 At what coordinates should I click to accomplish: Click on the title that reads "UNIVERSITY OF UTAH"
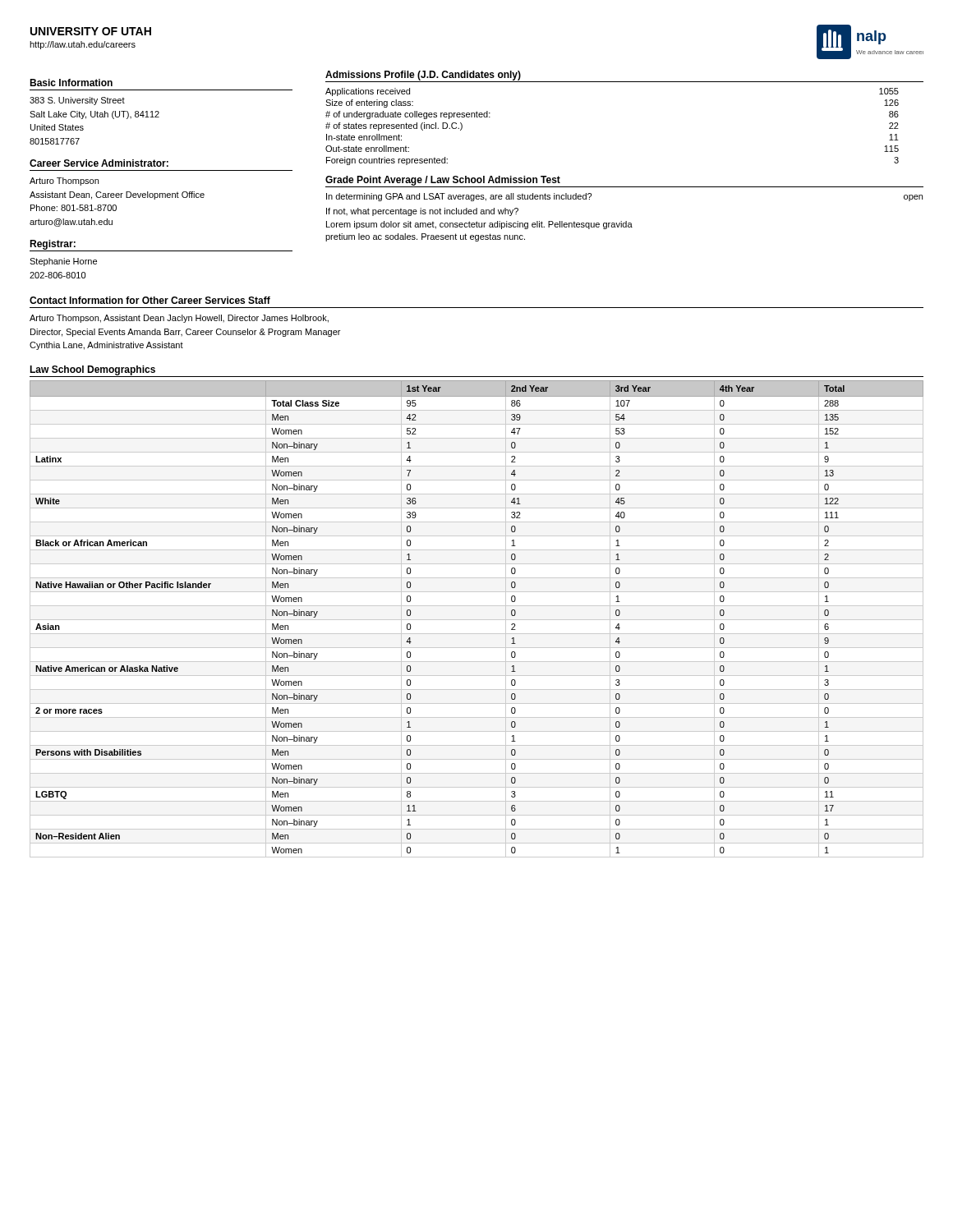point(91,31)
